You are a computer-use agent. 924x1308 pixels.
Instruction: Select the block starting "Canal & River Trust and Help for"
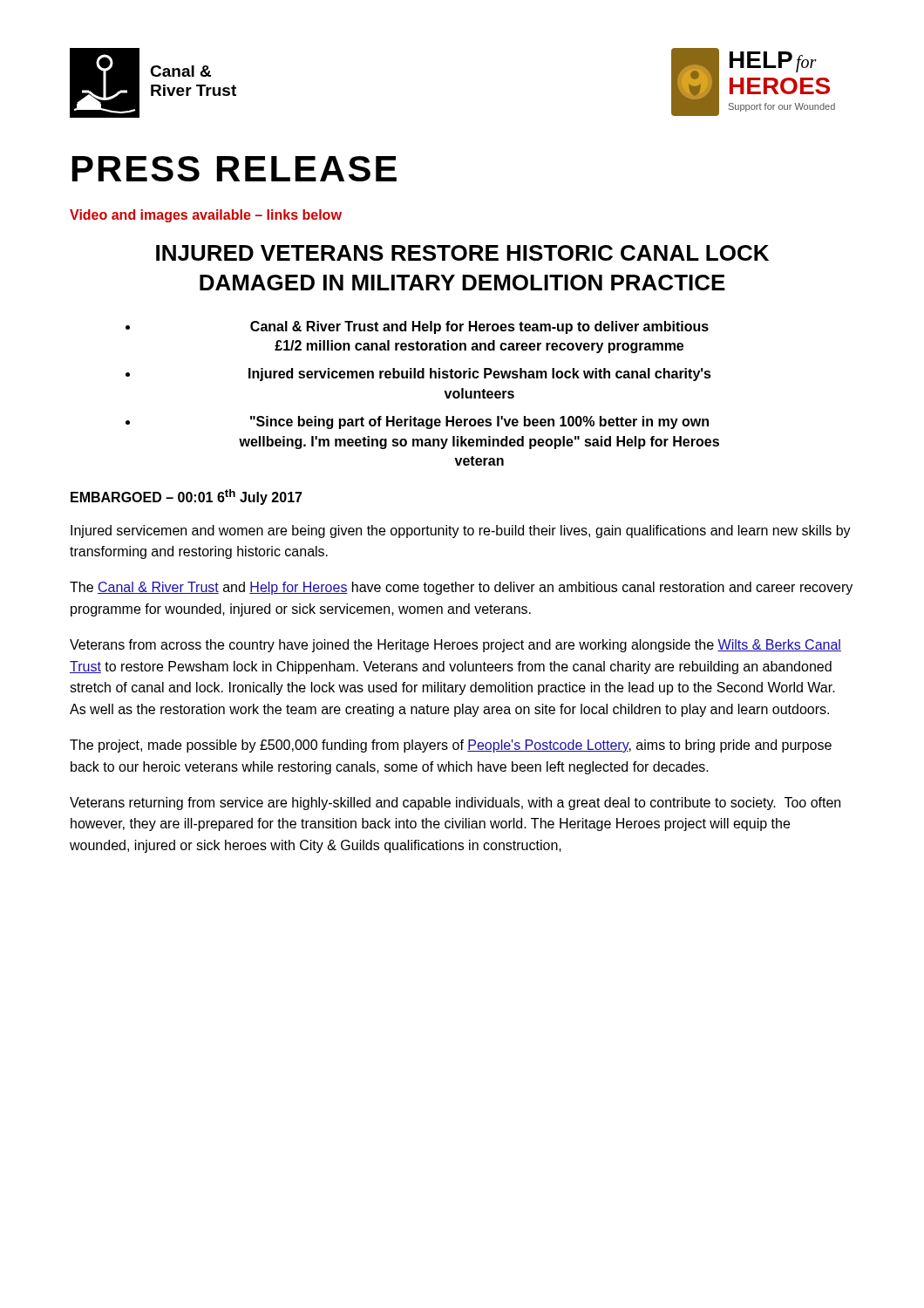[x=479, y=336]
